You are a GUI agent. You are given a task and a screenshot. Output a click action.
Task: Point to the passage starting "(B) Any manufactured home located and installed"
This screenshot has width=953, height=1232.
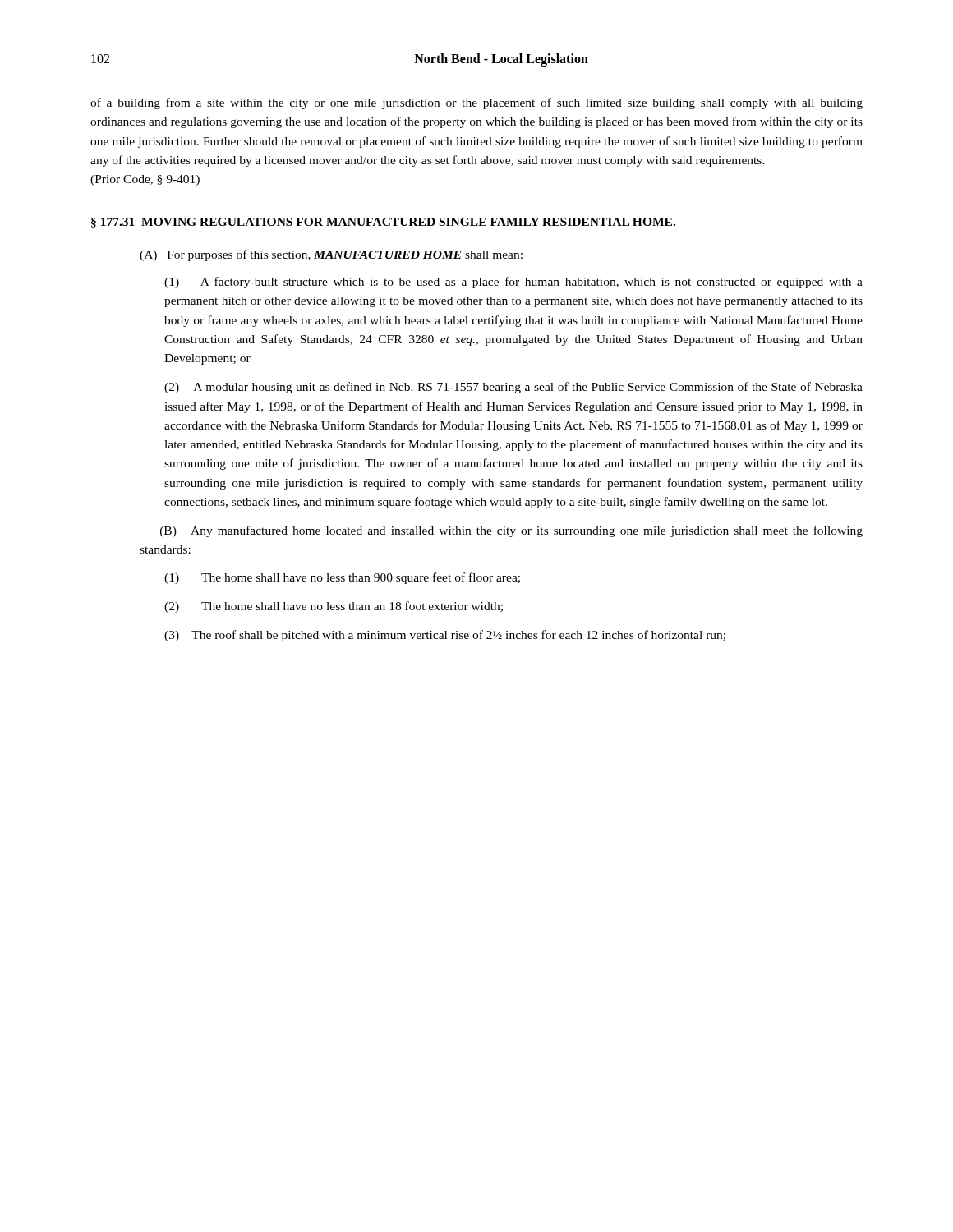tap(501, 540)
